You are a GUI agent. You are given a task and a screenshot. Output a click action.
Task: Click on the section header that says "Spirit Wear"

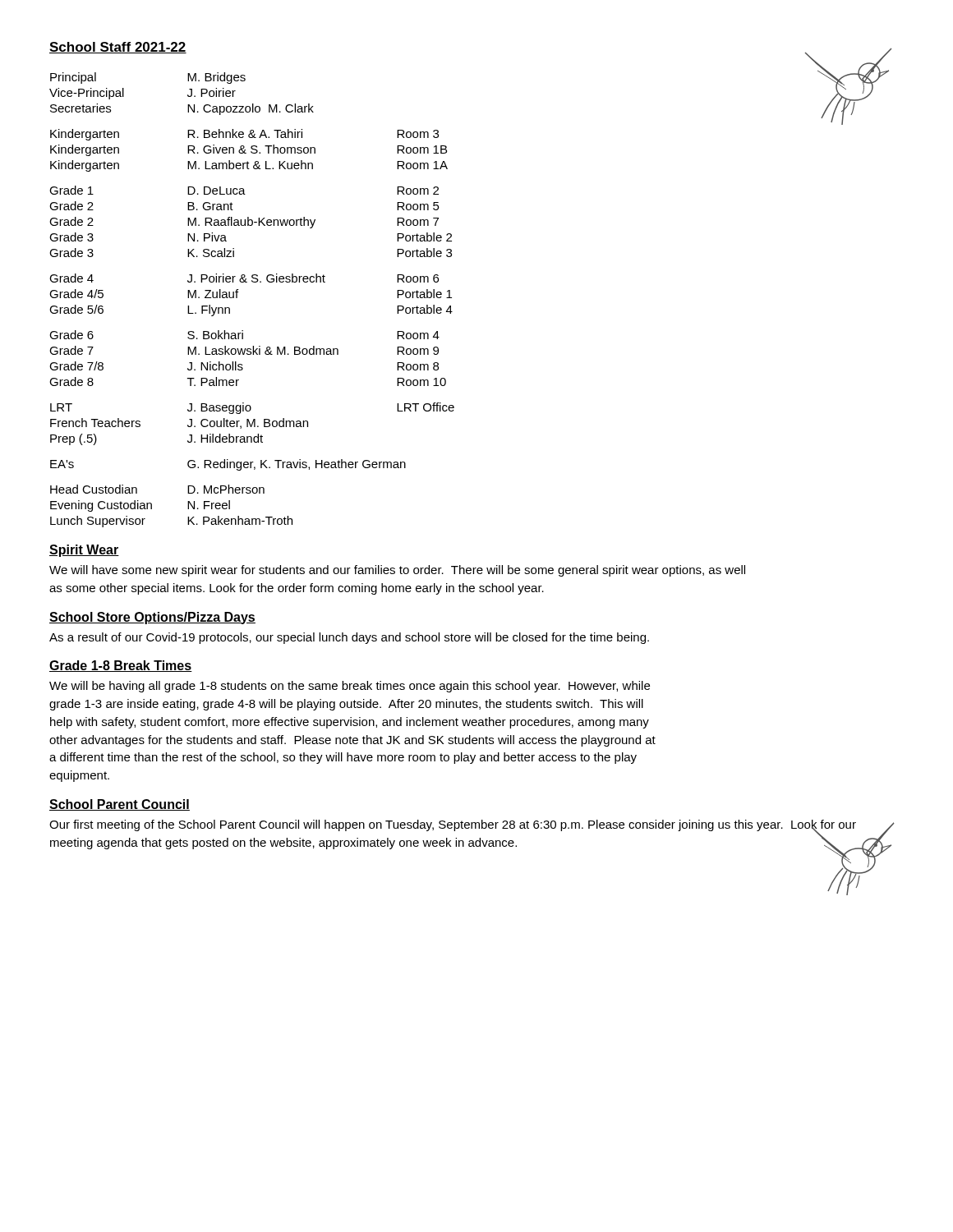84,550
